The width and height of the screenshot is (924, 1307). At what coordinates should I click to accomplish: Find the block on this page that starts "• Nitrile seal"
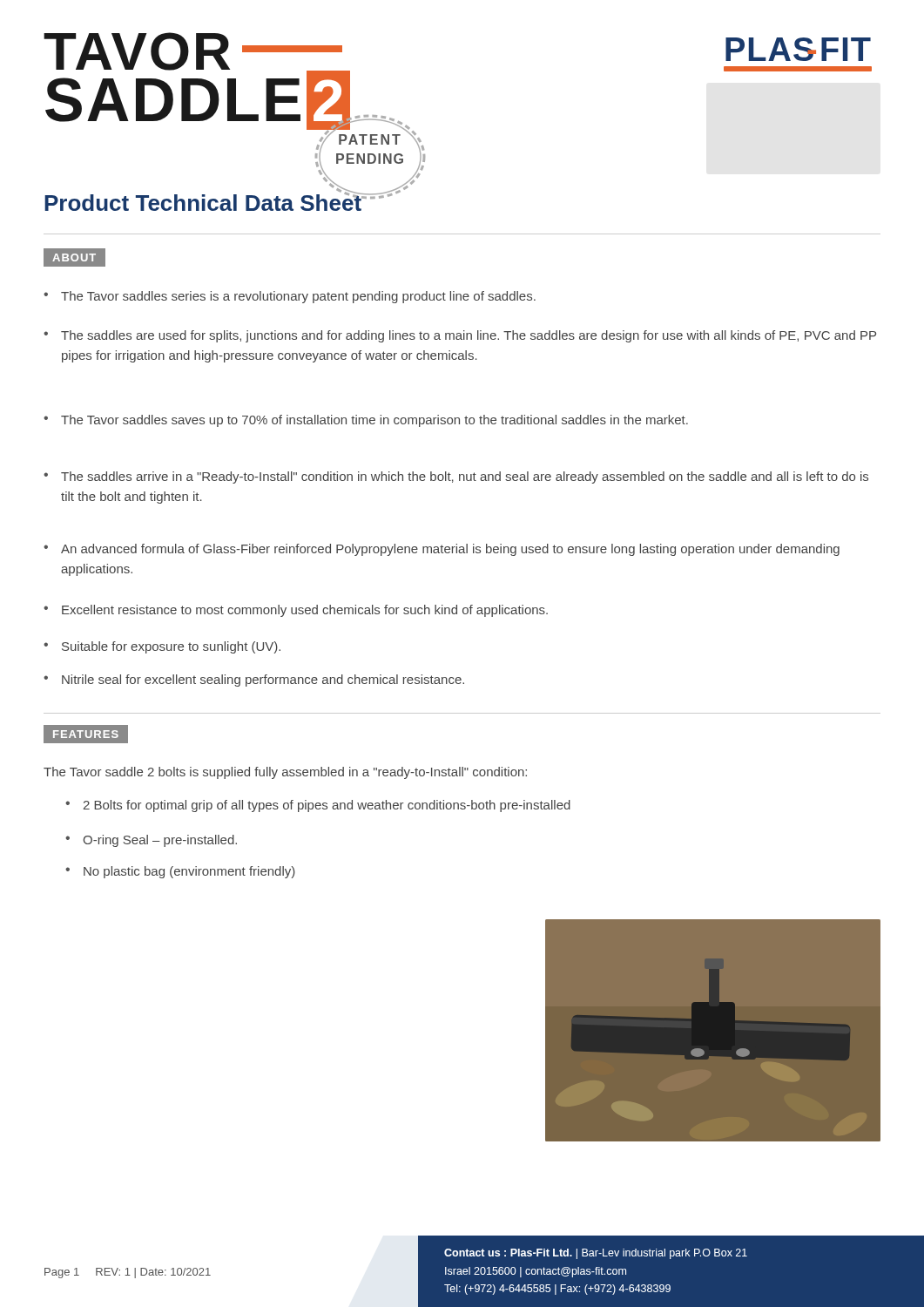point(254,679)
